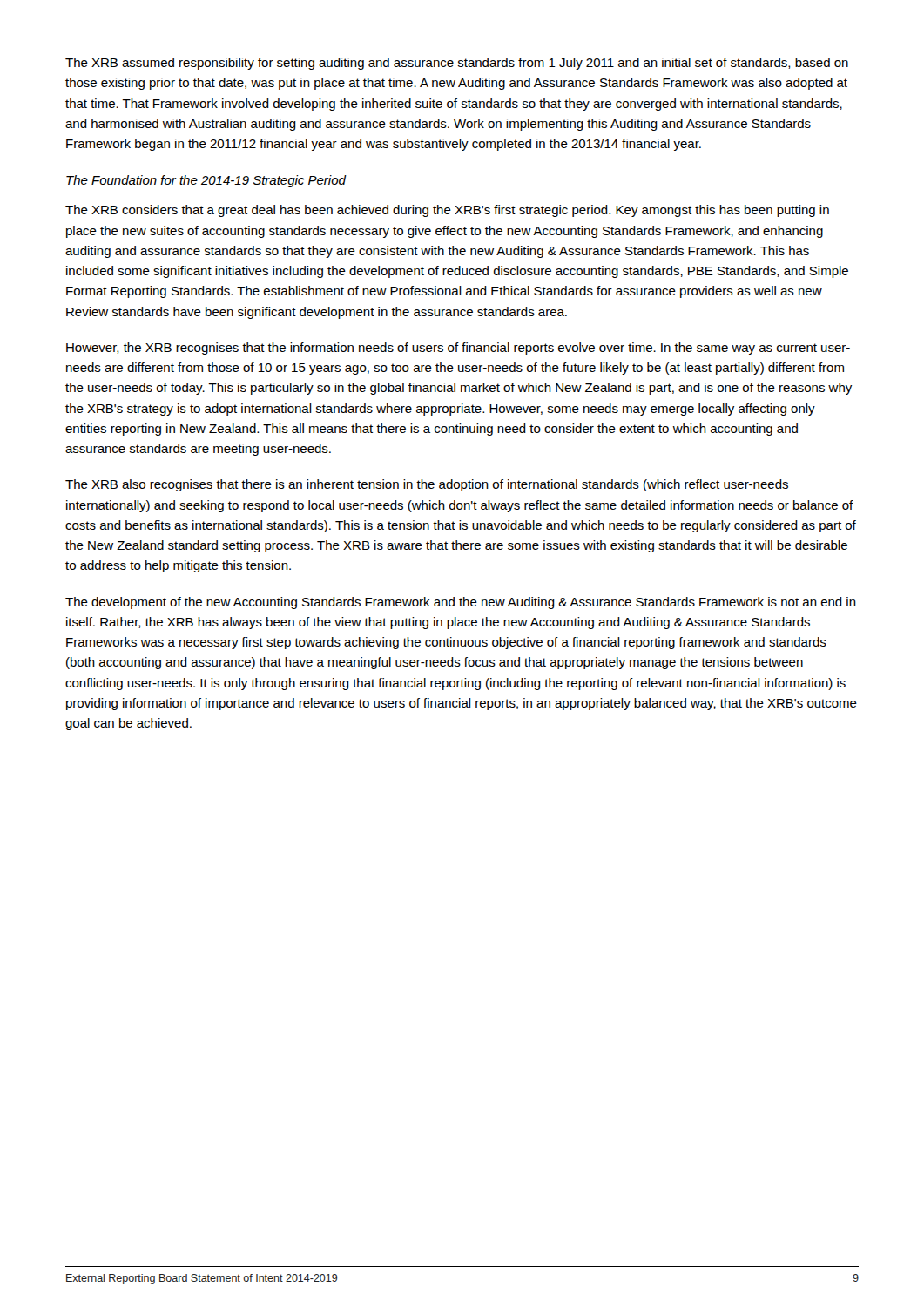This screenshot has height=1307, width=924.
Task: Click on the text block that reads "The XRB assumed"
Action: tap(457, 103)
